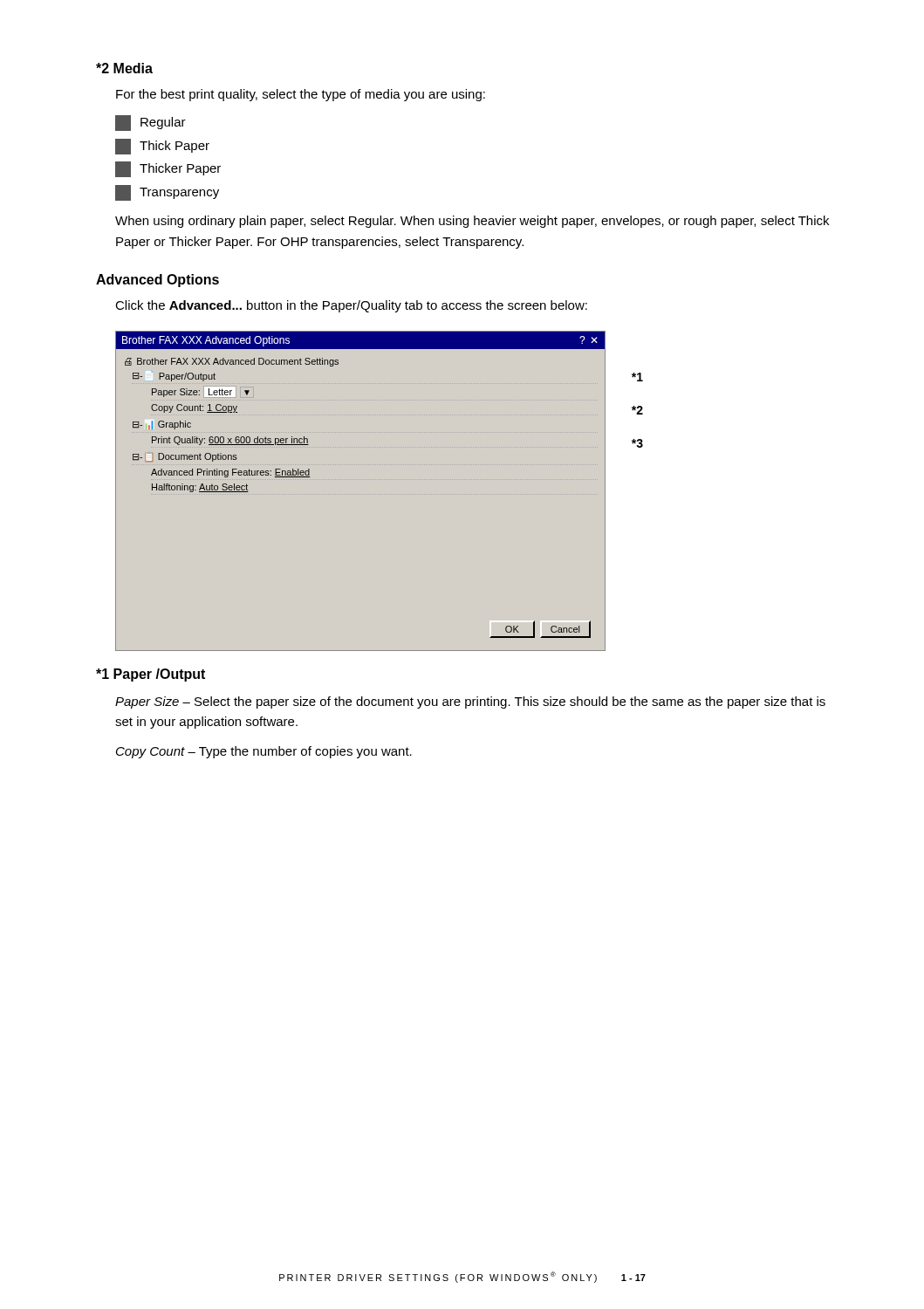Navigate to the text starting "*2 Media"

tap(124, 69)
